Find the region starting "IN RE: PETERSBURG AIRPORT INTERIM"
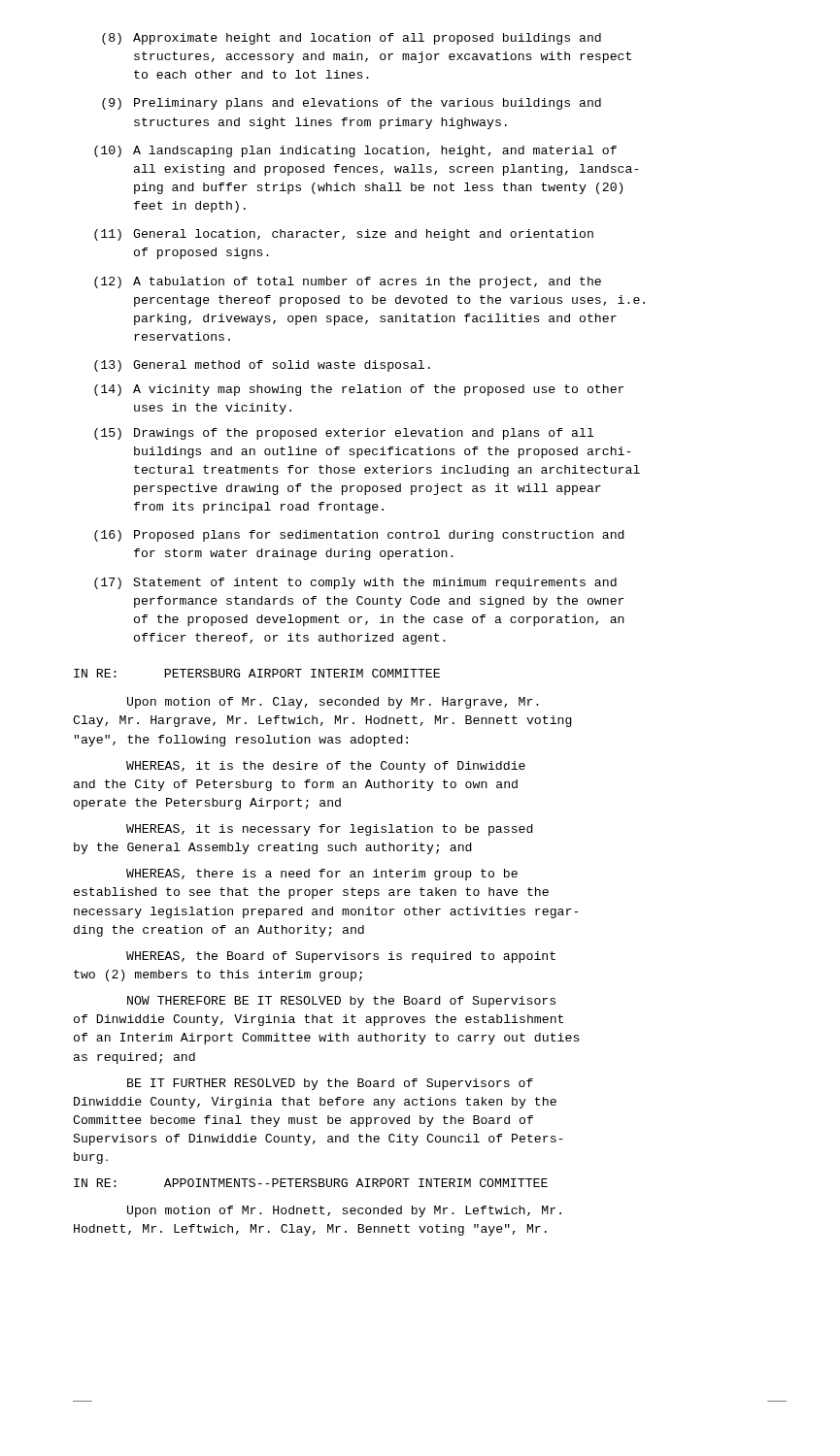 tap(430, 674)
